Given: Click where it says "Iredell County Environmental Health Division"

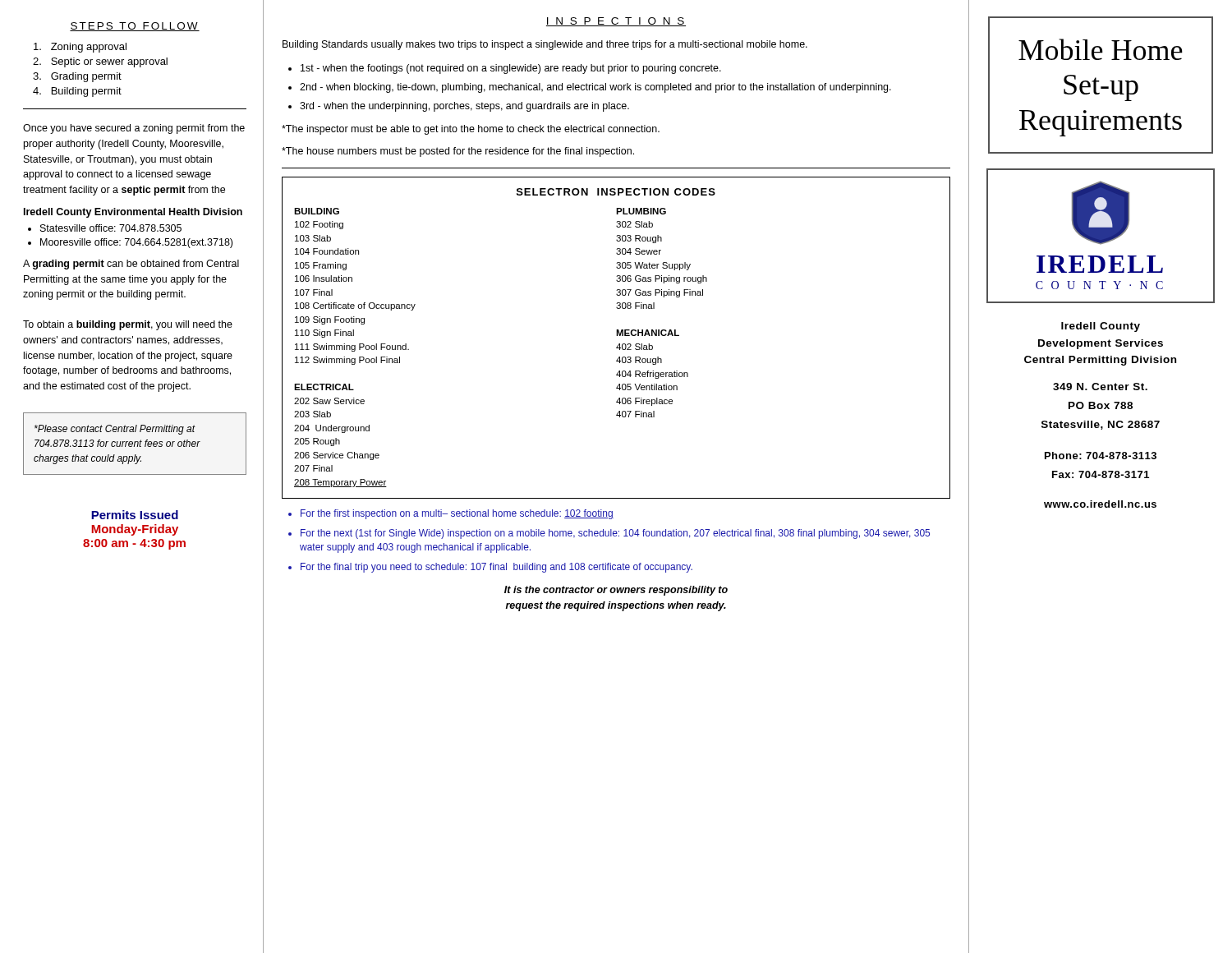Looking at the screenshot, I should pos(133,212).
